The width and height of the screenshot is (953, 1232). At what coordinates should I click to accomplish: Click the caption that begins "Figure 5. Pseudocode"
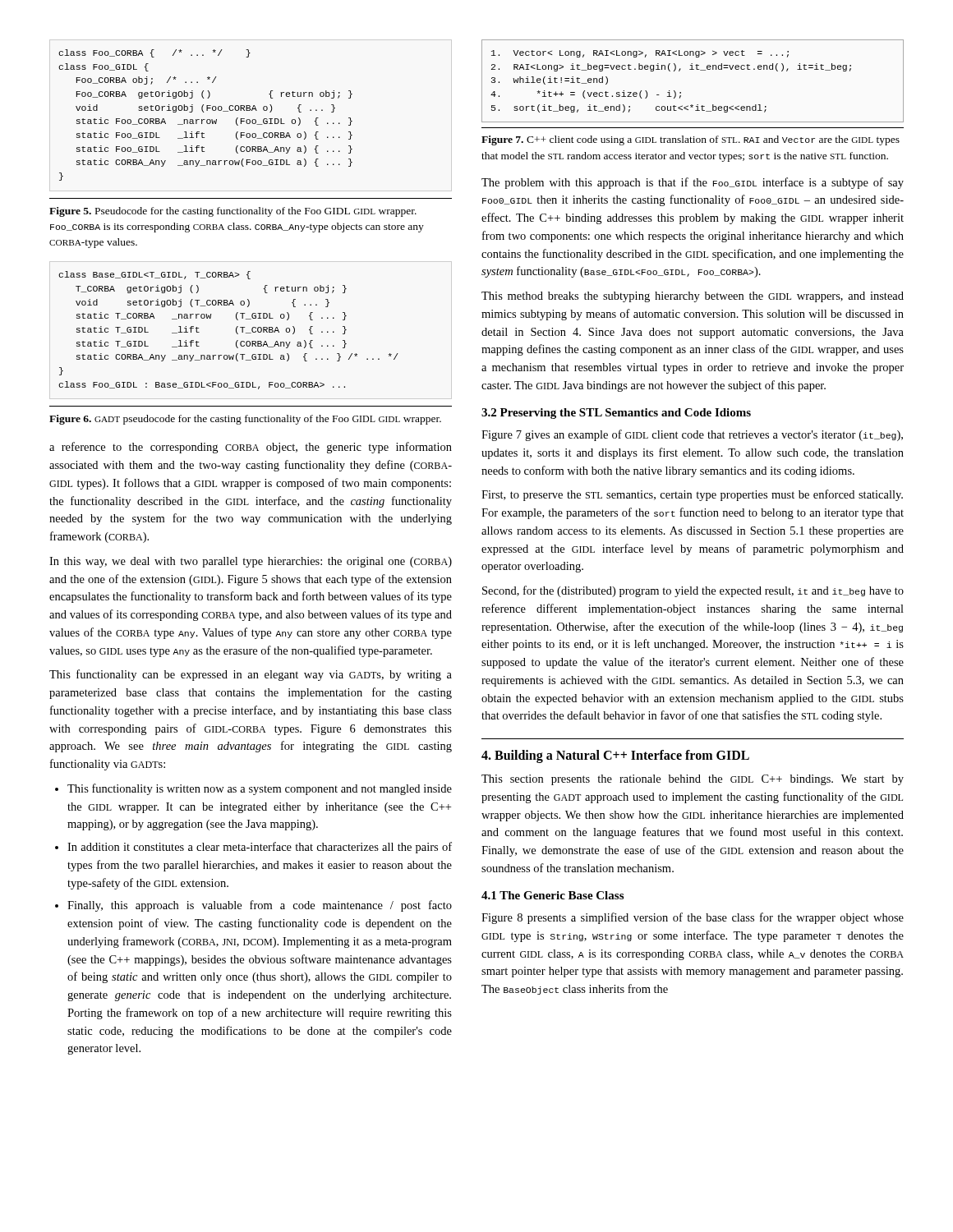pyautogui.click(x=237, y=226)
